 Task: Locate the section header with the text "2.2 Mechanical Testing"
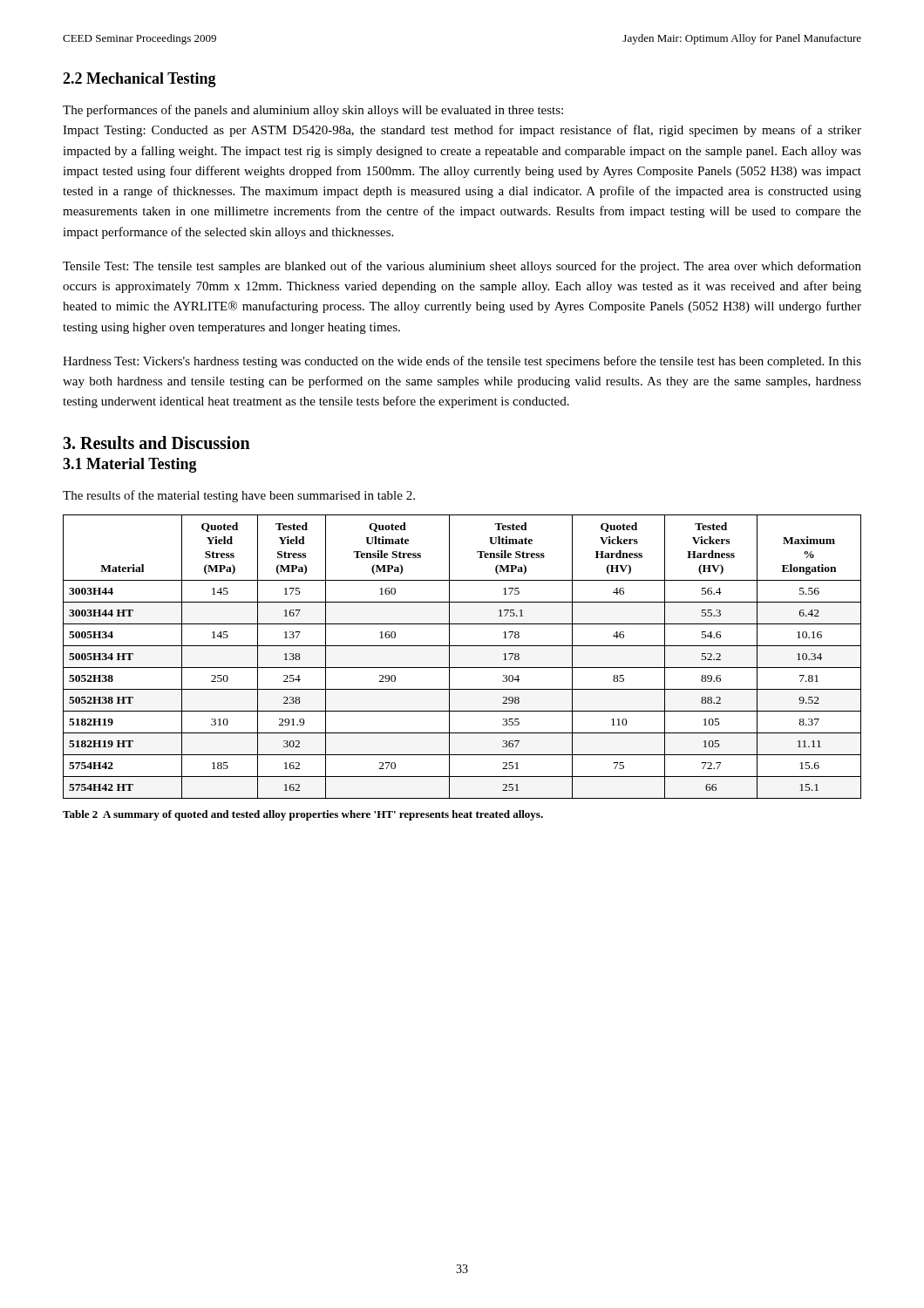click(x=139, y=78)
